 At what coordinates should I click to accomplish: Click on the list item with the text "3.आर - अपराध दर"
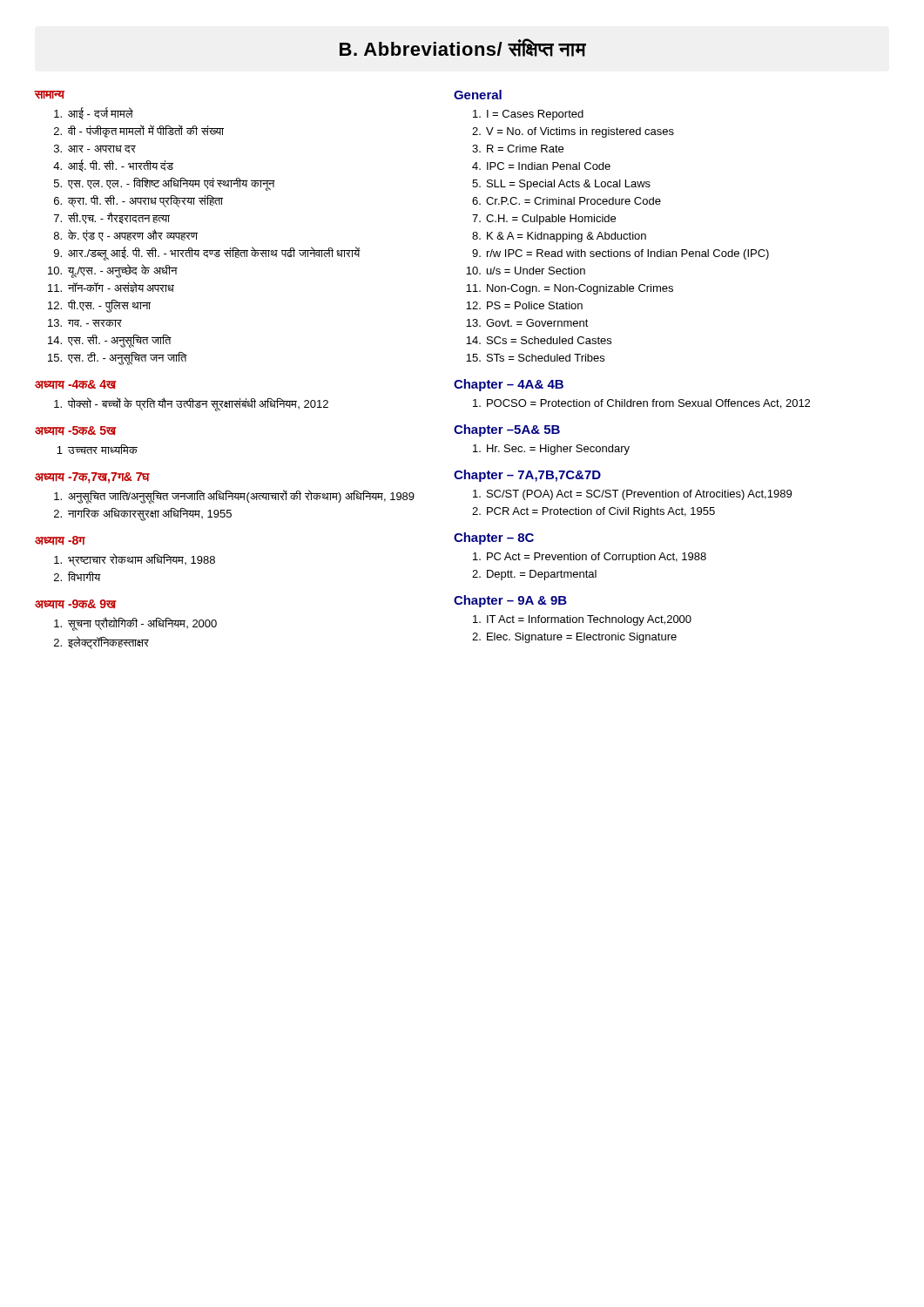pyautogui.click(x=95, y=149)
